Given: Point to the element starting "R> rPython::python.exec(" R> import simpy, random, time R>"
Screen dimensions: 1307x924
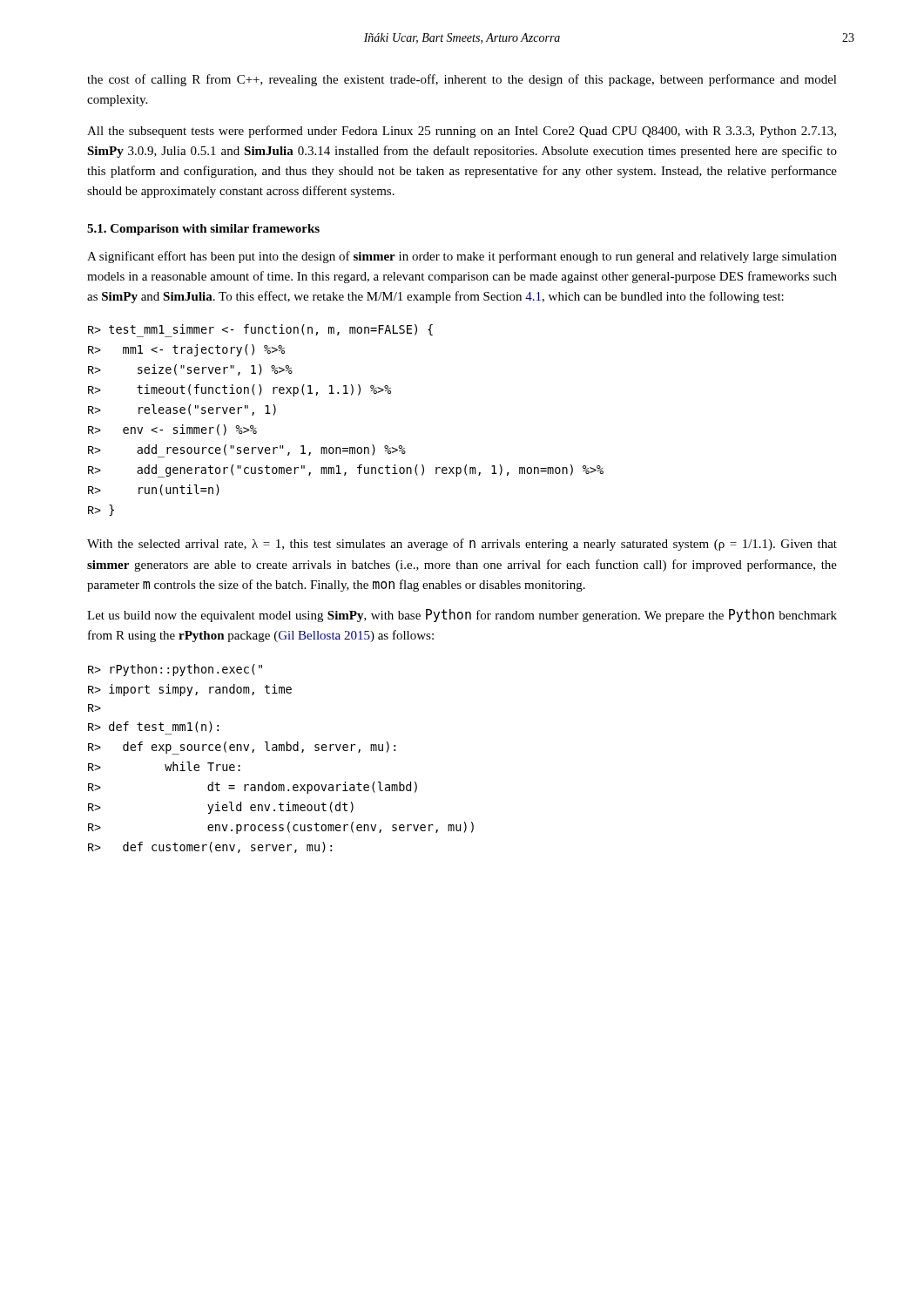Looking at the screenshot, I should click(x=282, y=758).
